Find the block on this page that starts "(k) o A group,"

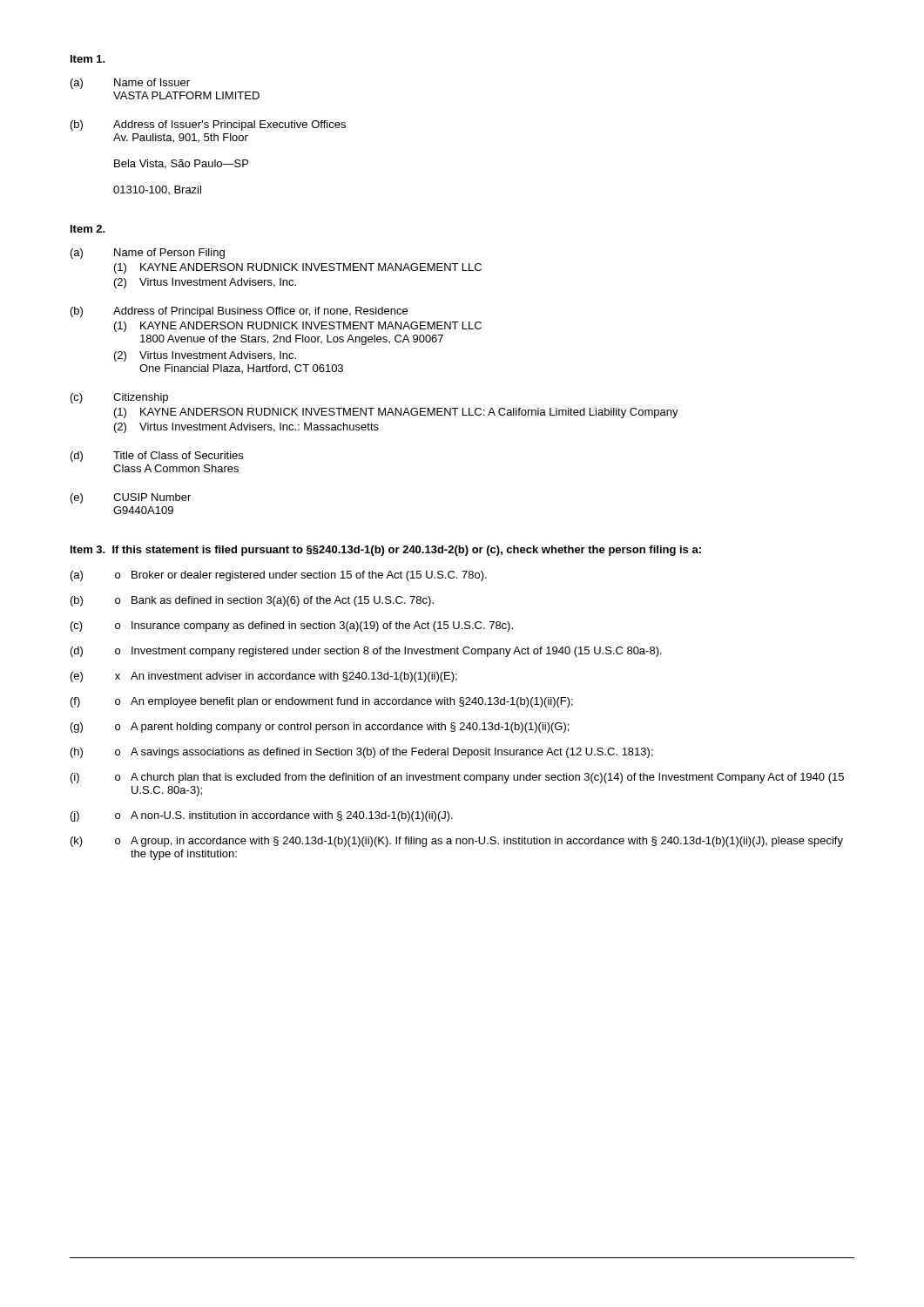462,847
